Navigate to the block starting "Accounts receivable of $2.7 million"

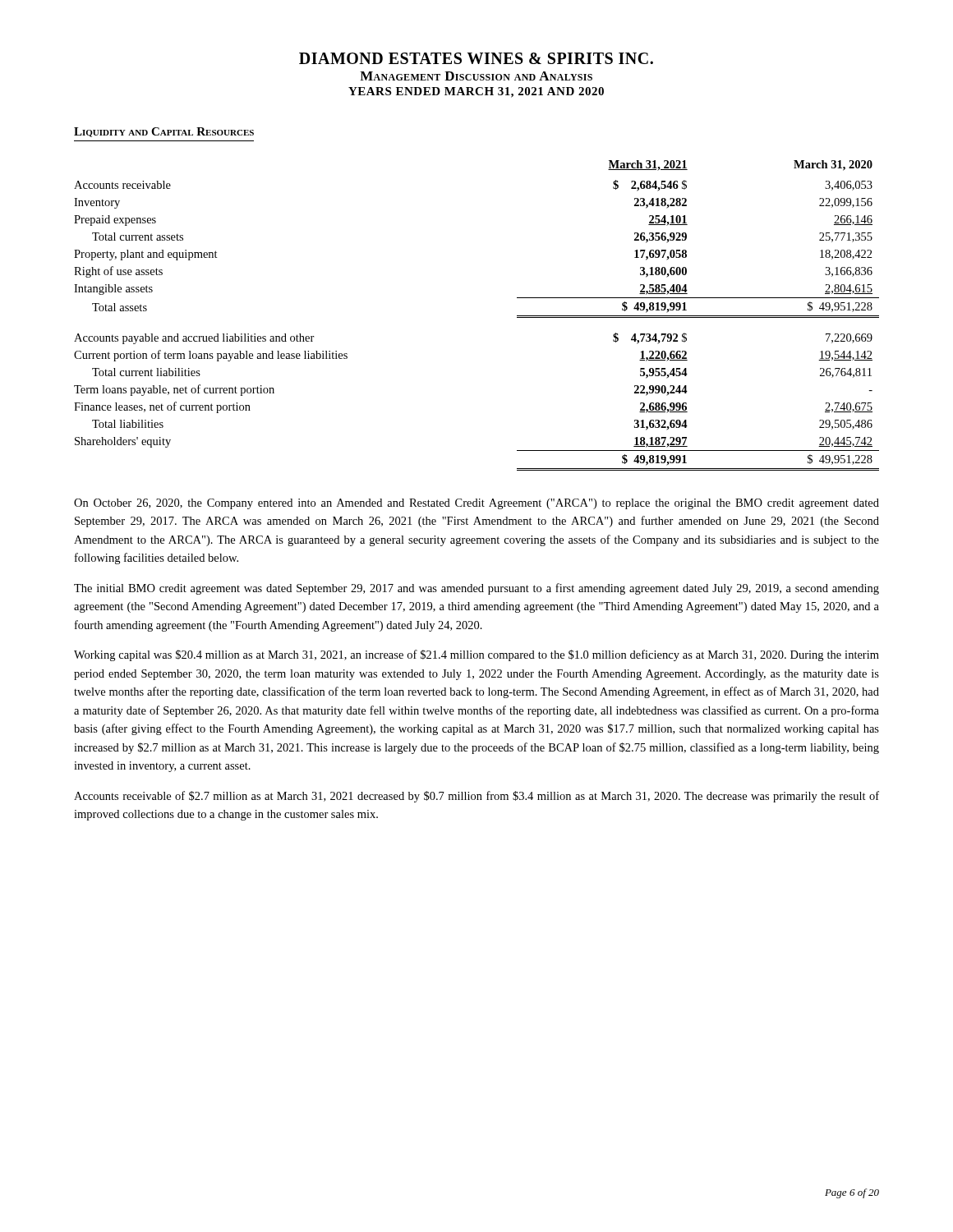pyautogui.click(x=476, y=805)
